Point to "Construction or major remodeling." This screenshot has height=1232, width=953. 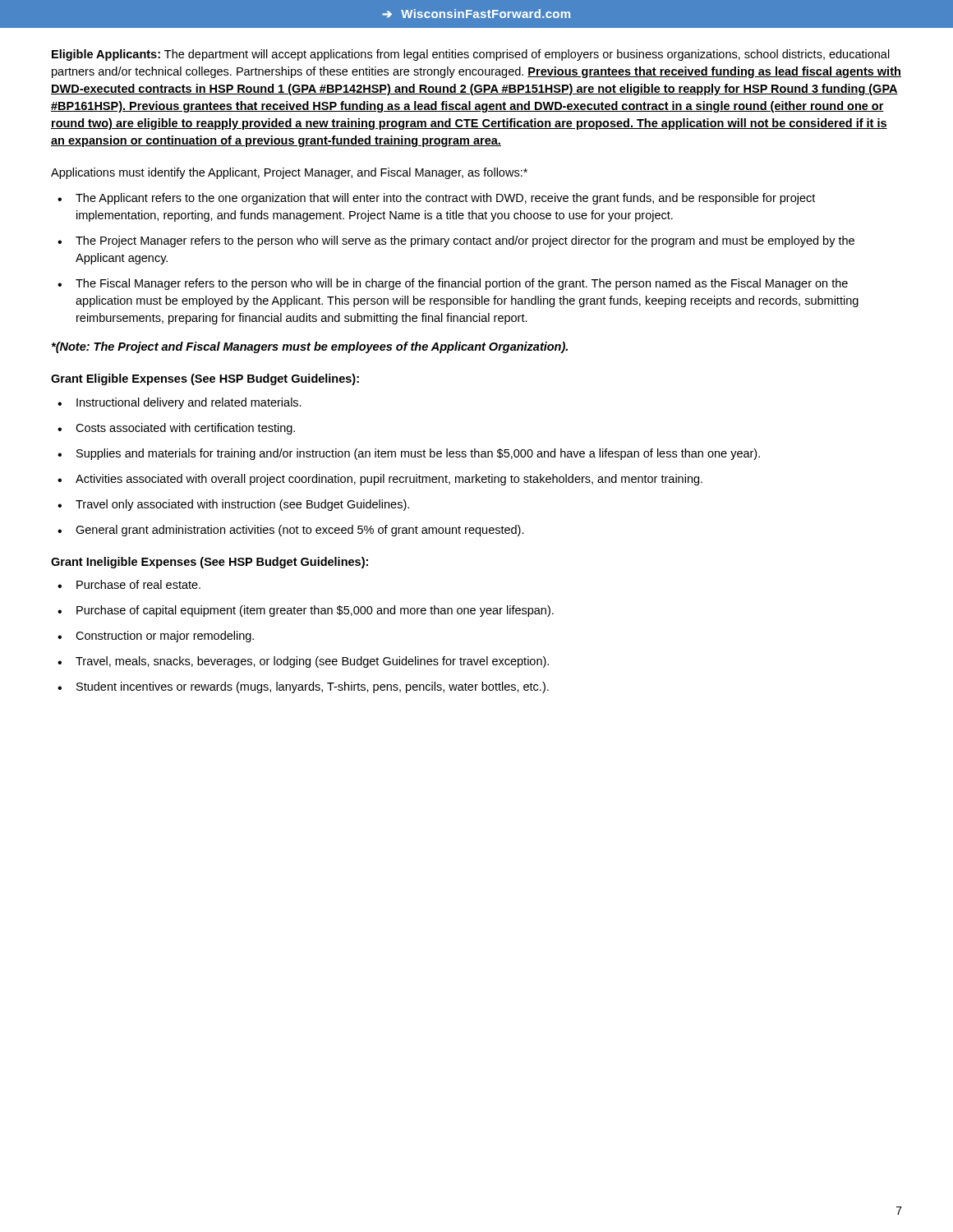[x=165, y=636]
